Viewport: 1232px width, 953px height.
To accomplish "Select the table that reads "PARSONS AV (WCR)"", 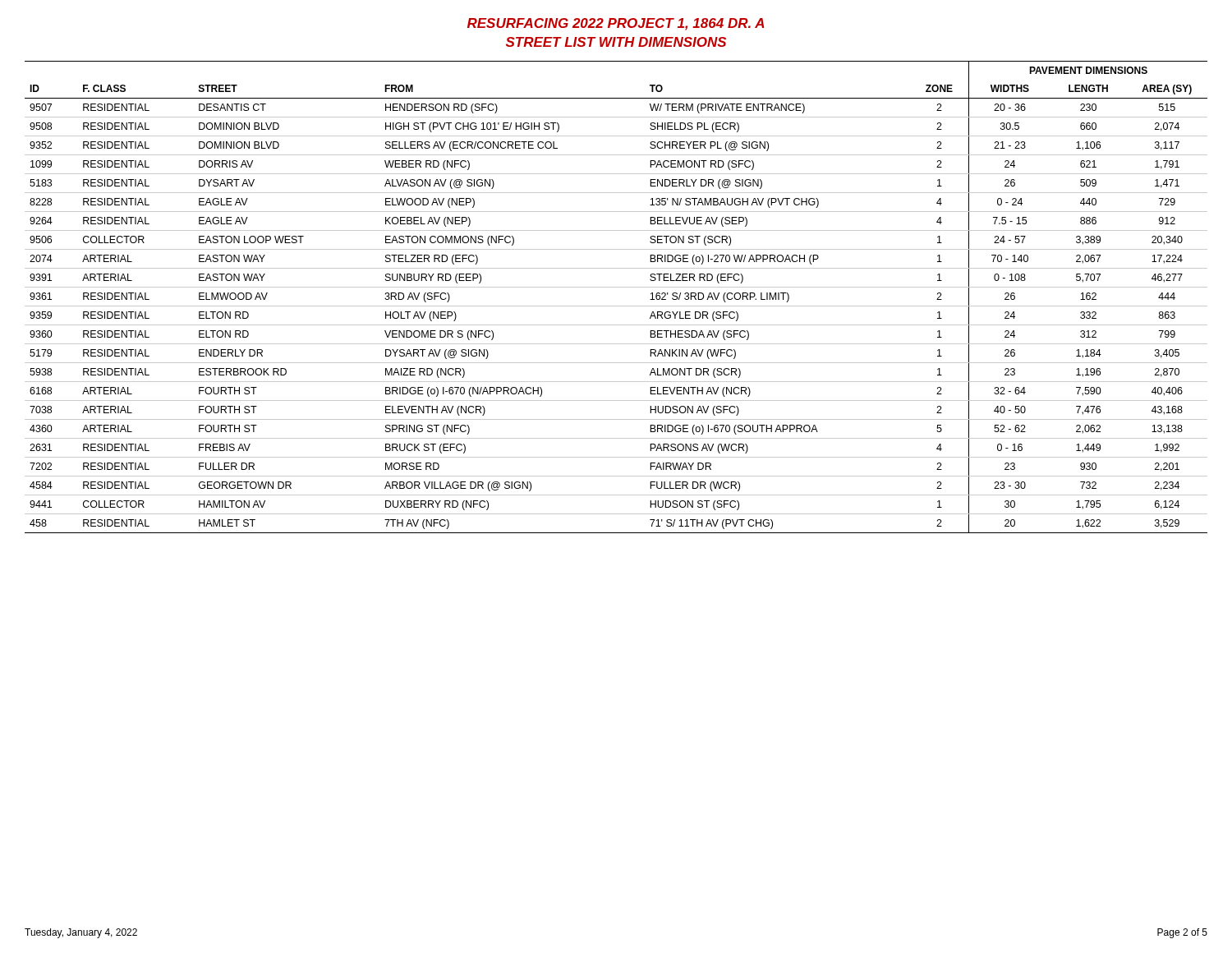I will [x=616, y=297].
